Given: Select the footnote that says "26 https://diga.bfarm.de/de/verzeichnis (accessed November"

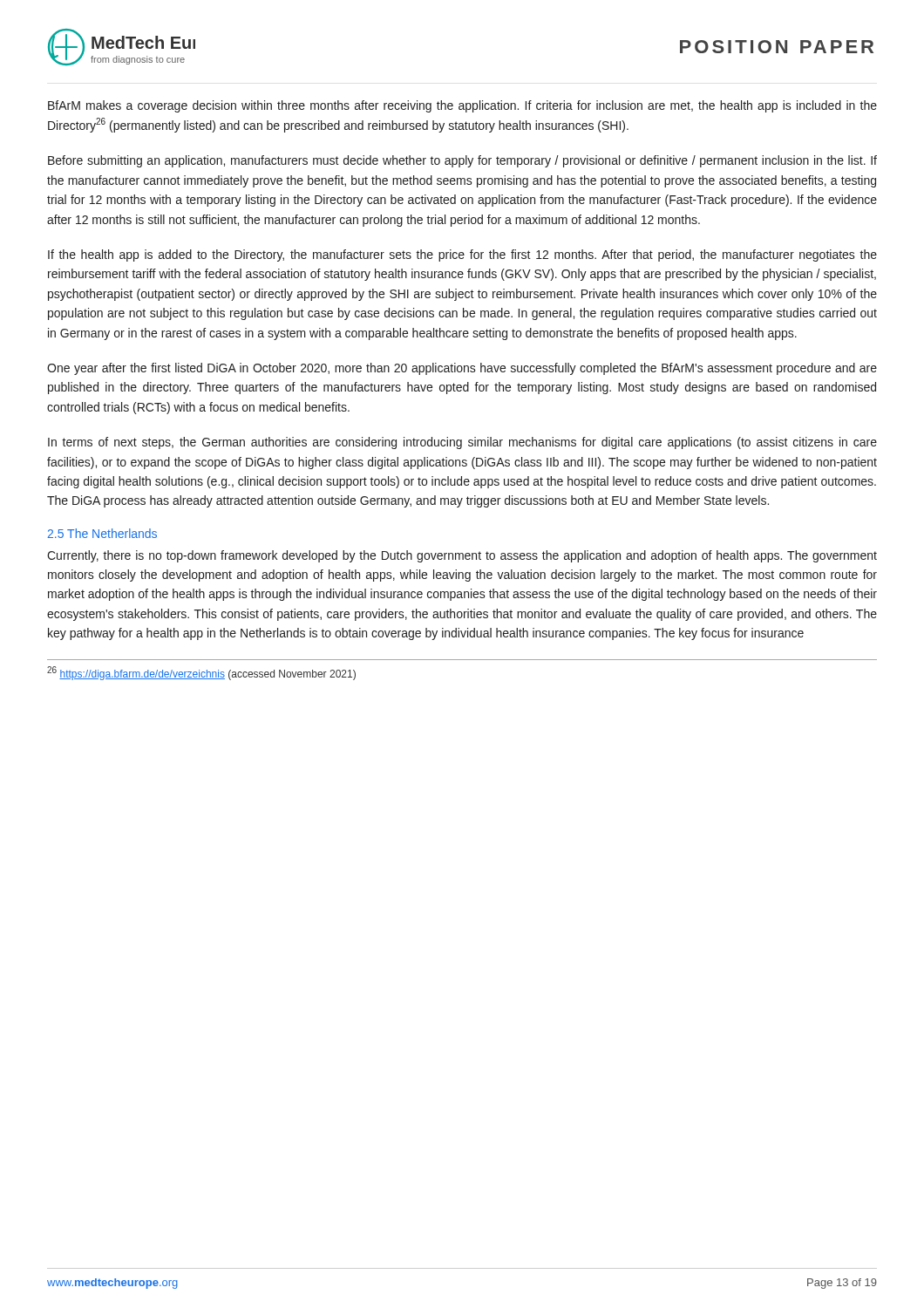Looking at the screenshot, I should coord(202,672).
